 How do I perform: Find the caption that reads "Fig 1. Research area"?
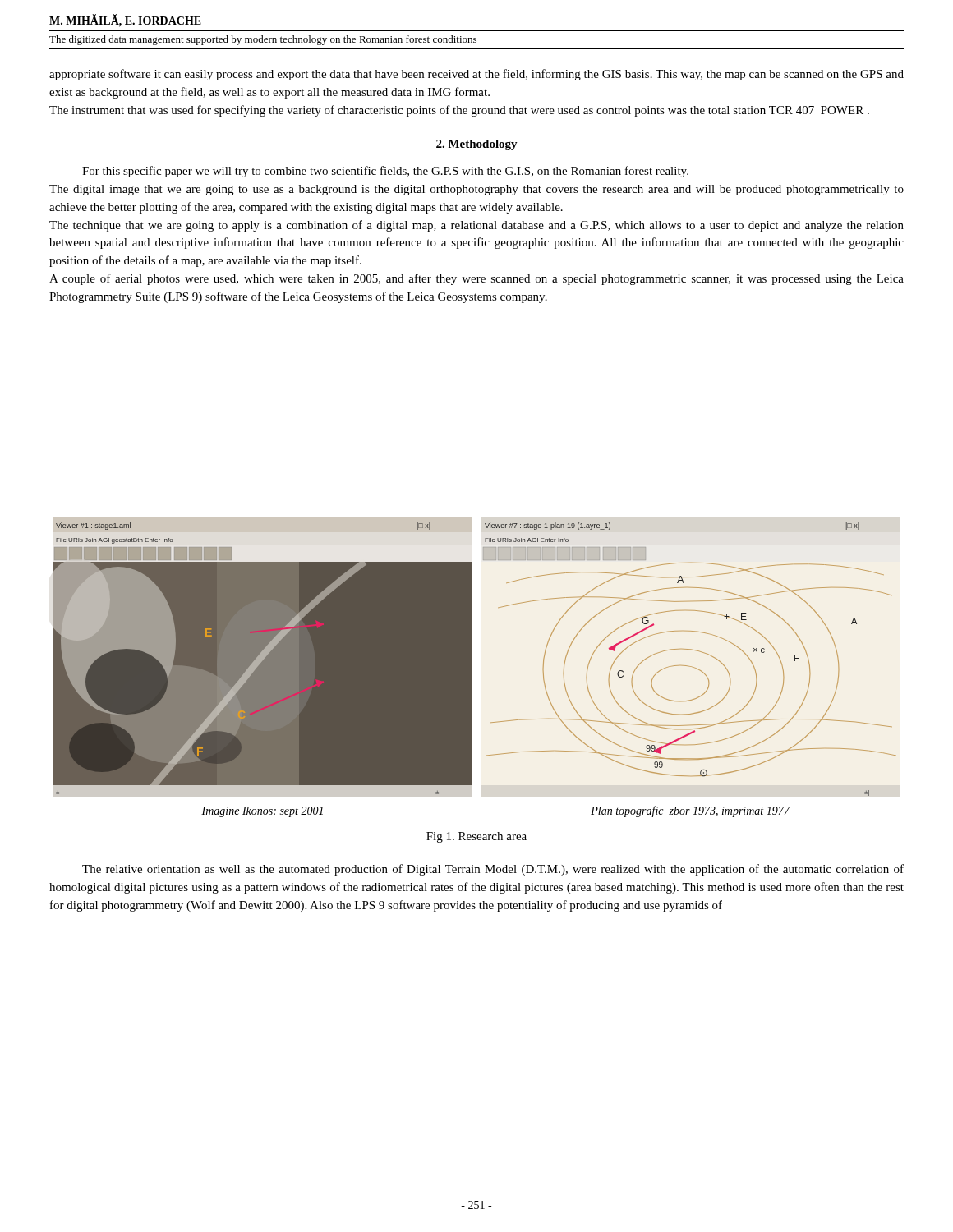(476, 836)
